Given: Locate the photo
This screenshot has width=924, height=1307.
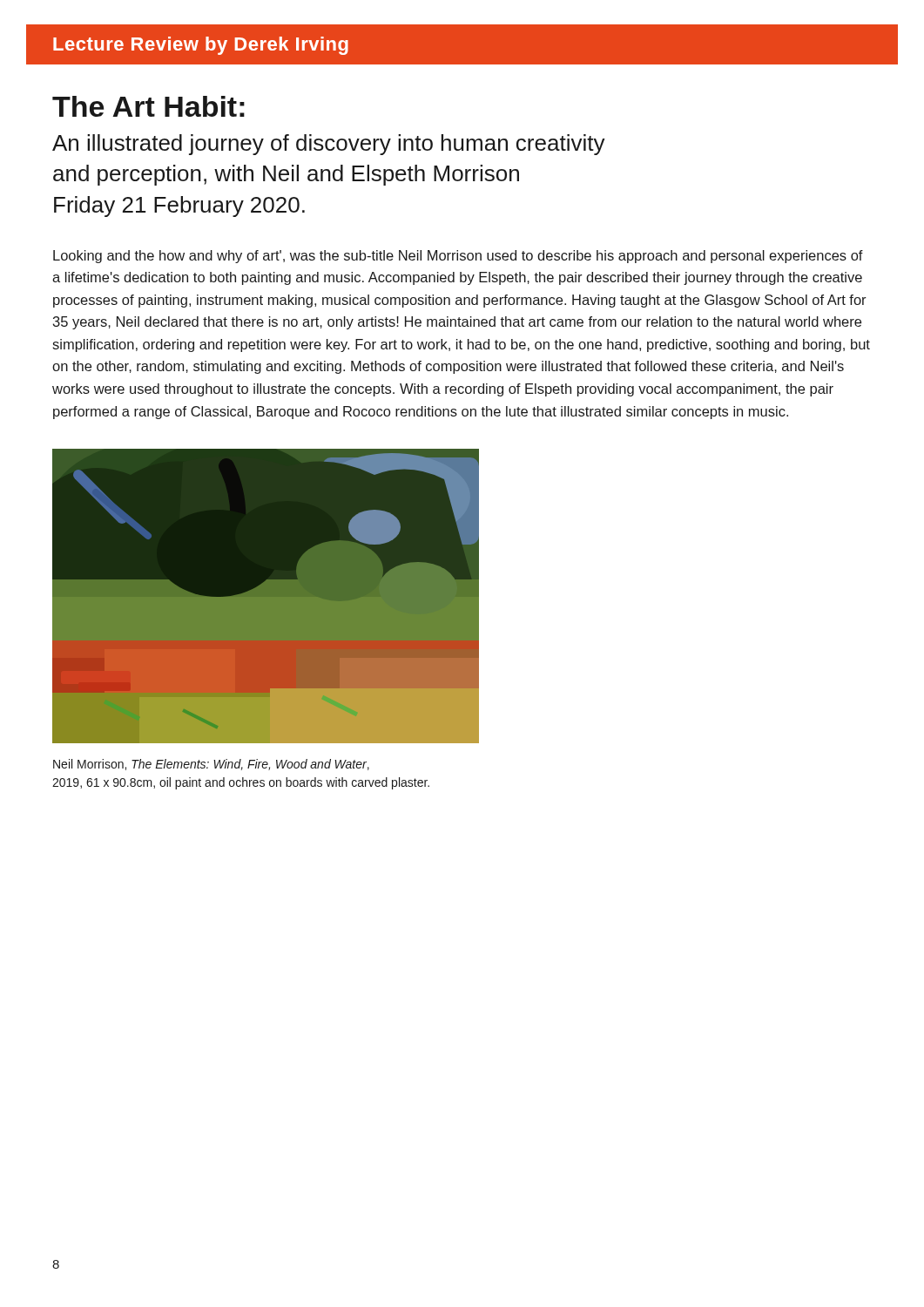Looking at the screenshot, I should pyautogui.click(x=266, y=598).
